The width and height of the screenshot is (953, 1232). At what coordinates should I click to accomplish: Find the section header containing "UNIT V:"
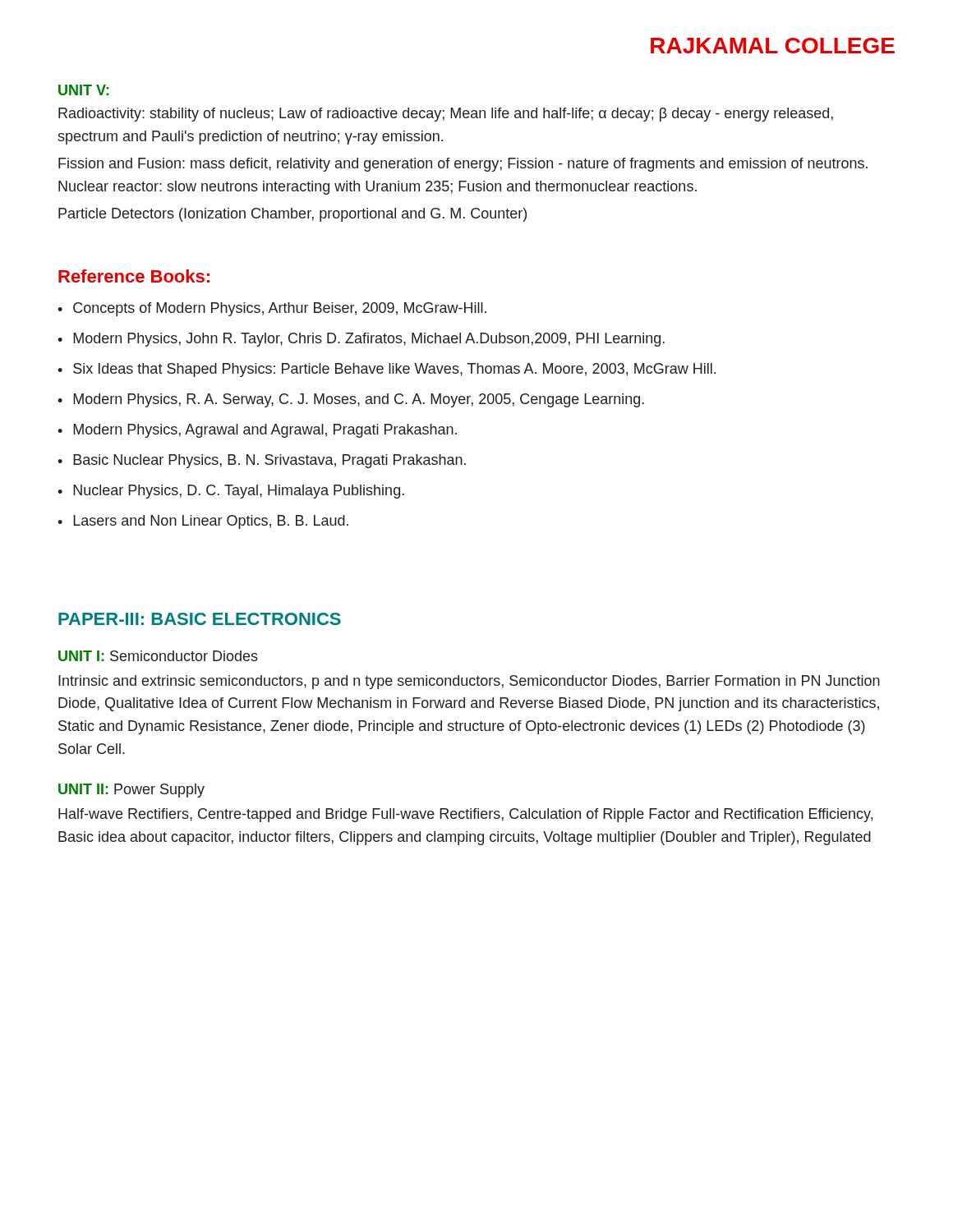tap(84, 90)
